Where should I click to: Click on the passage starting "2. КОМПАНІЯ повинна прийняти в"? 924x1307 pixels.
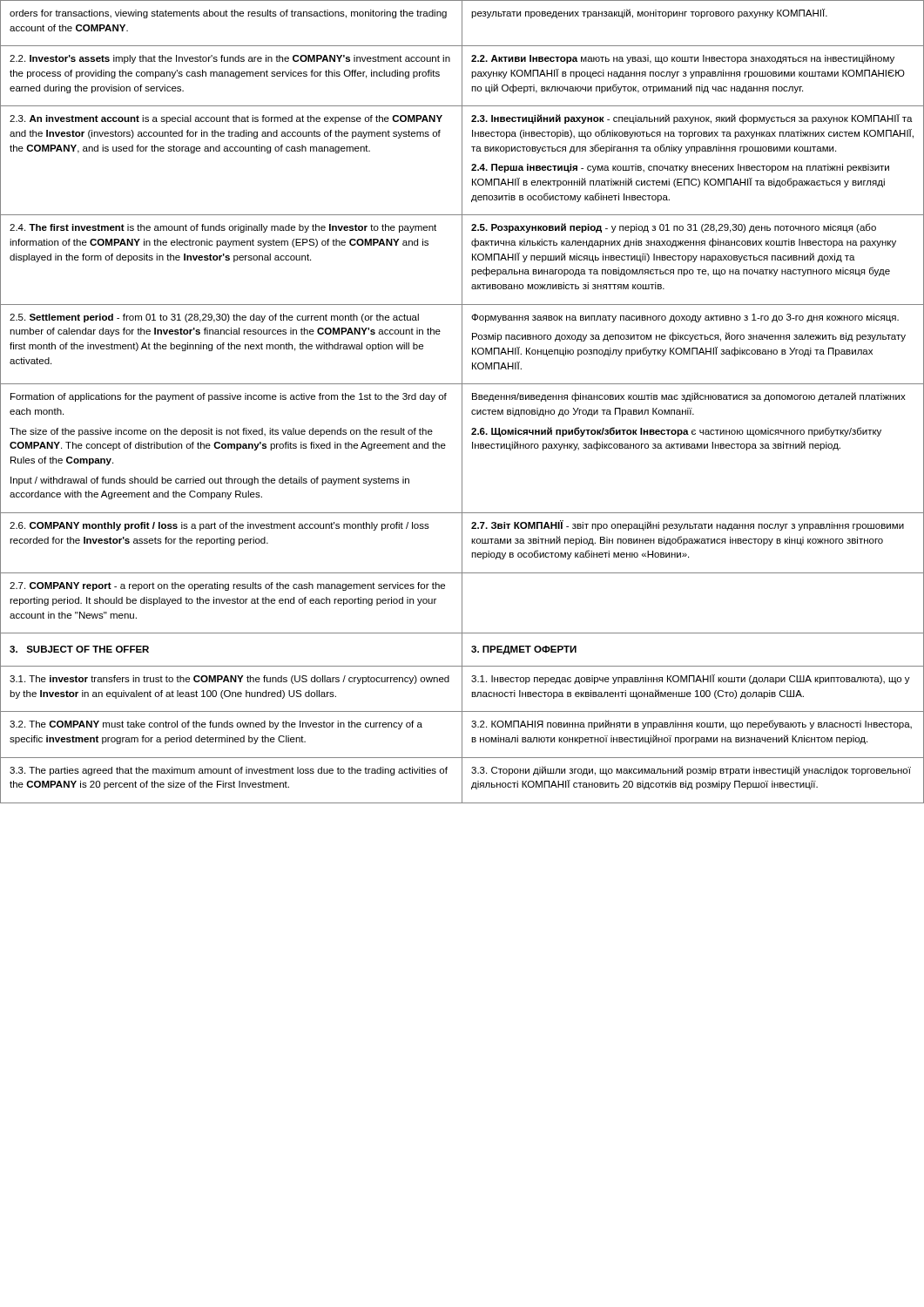point(693,732)
